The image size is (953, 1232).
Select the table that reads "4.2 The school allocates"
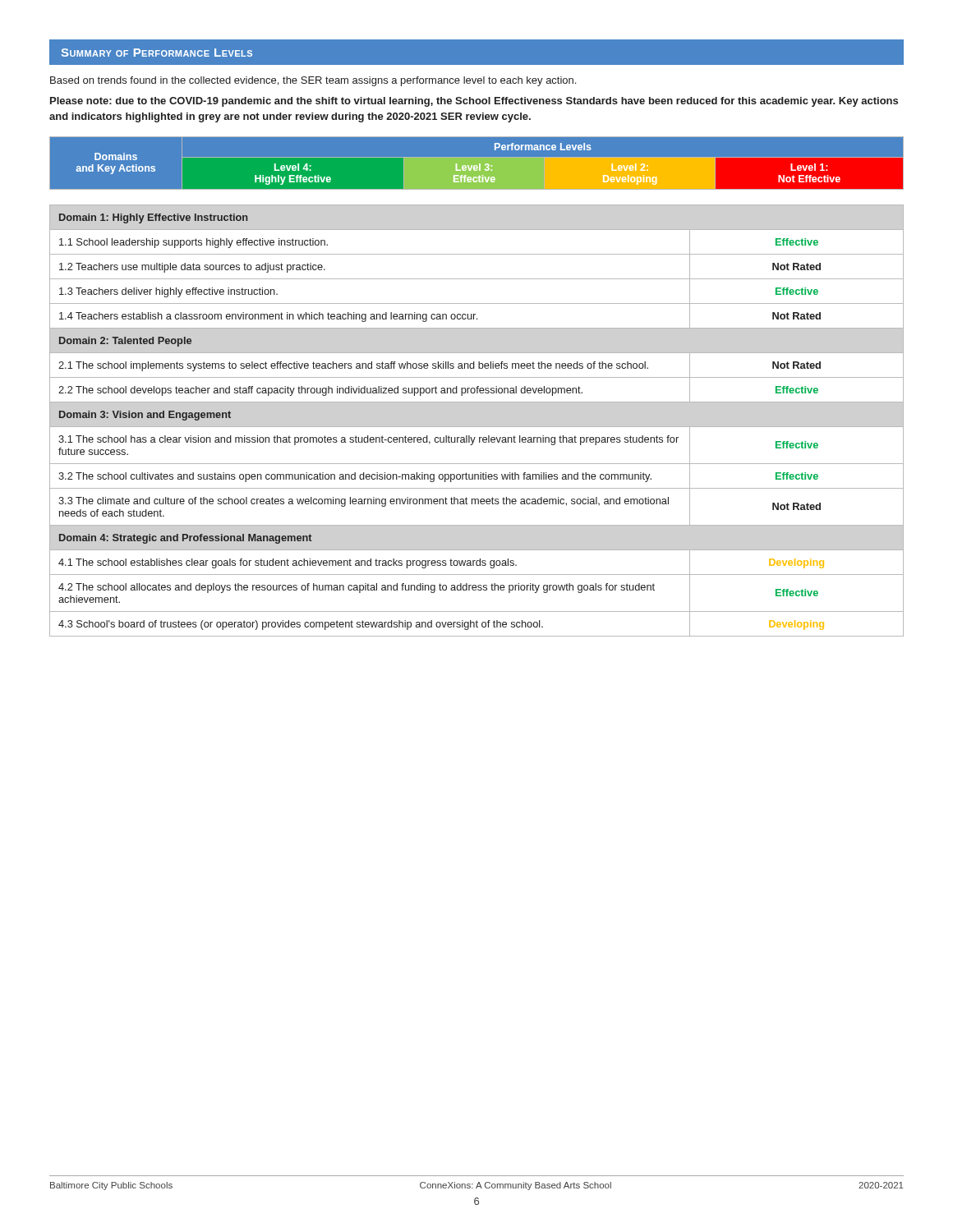[476, 420]
